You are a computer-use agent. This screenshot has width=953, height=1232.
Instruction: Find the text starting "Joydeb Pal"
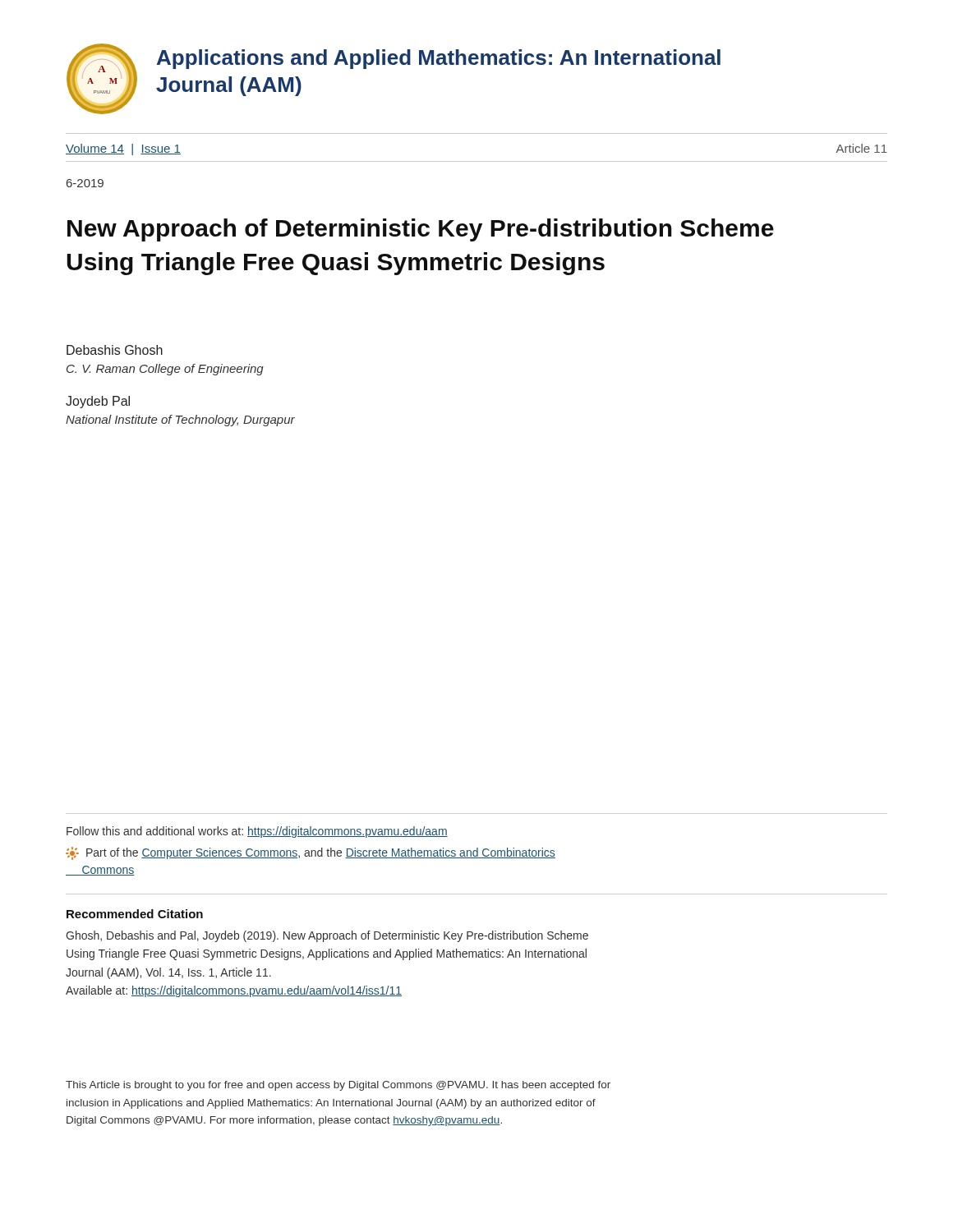(x=98, y=401)
